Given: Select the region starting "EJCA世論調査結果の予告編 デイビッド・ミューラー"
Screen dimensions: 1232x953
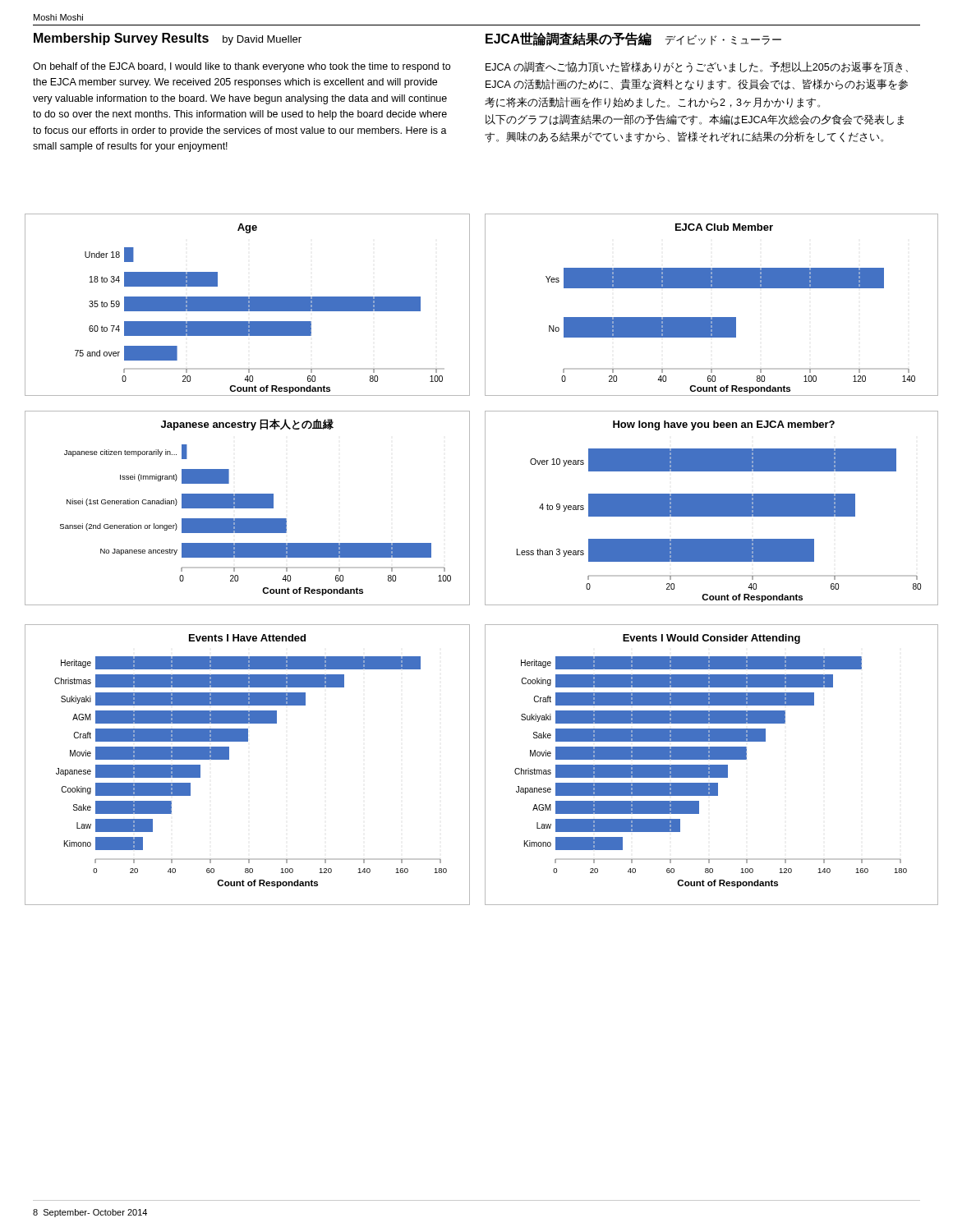Looking at the screenshot, I should pos(633,40).
